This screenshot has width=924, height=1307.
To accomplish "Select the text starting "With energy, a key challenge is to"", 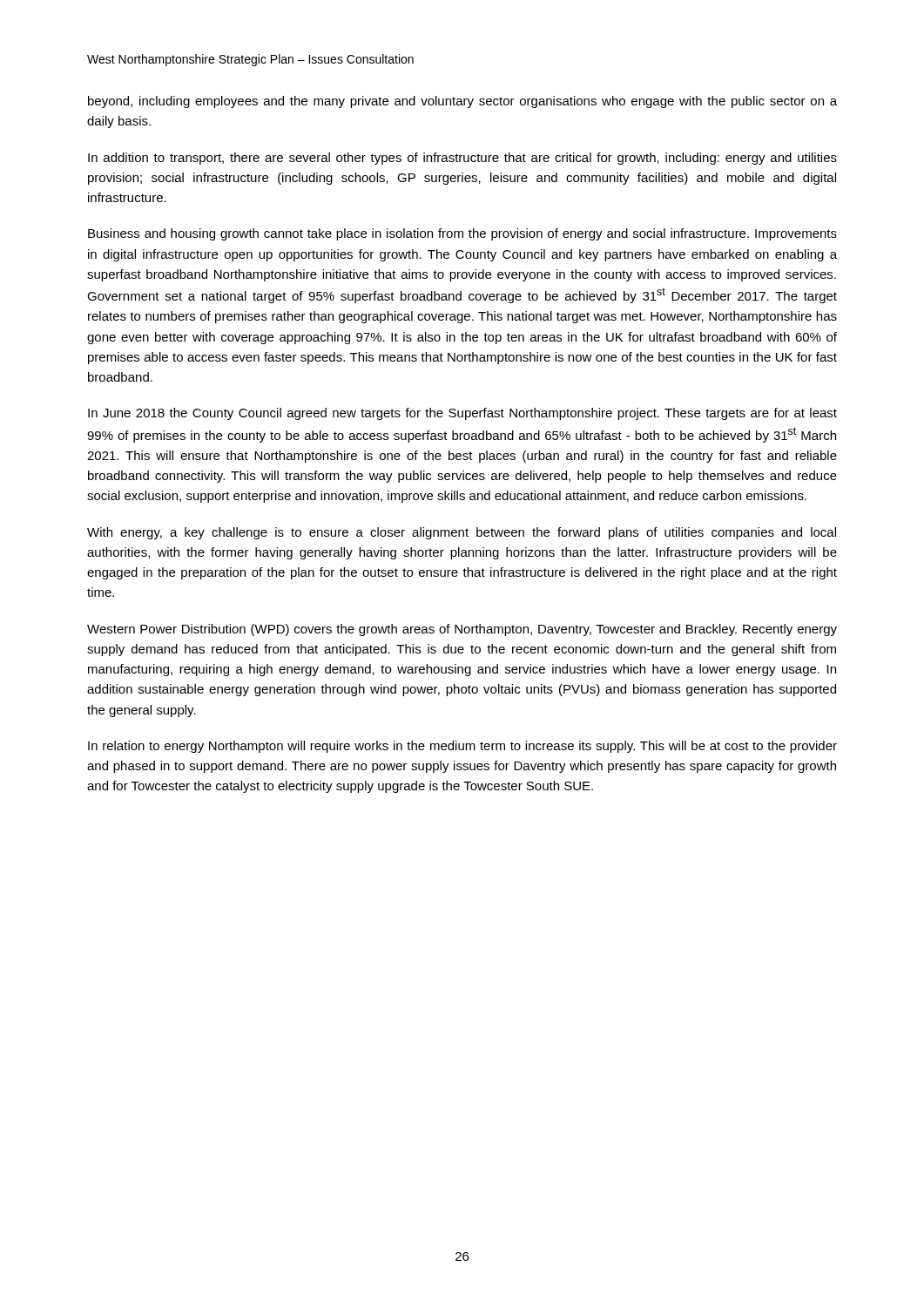I will click(x=462, y=562).
